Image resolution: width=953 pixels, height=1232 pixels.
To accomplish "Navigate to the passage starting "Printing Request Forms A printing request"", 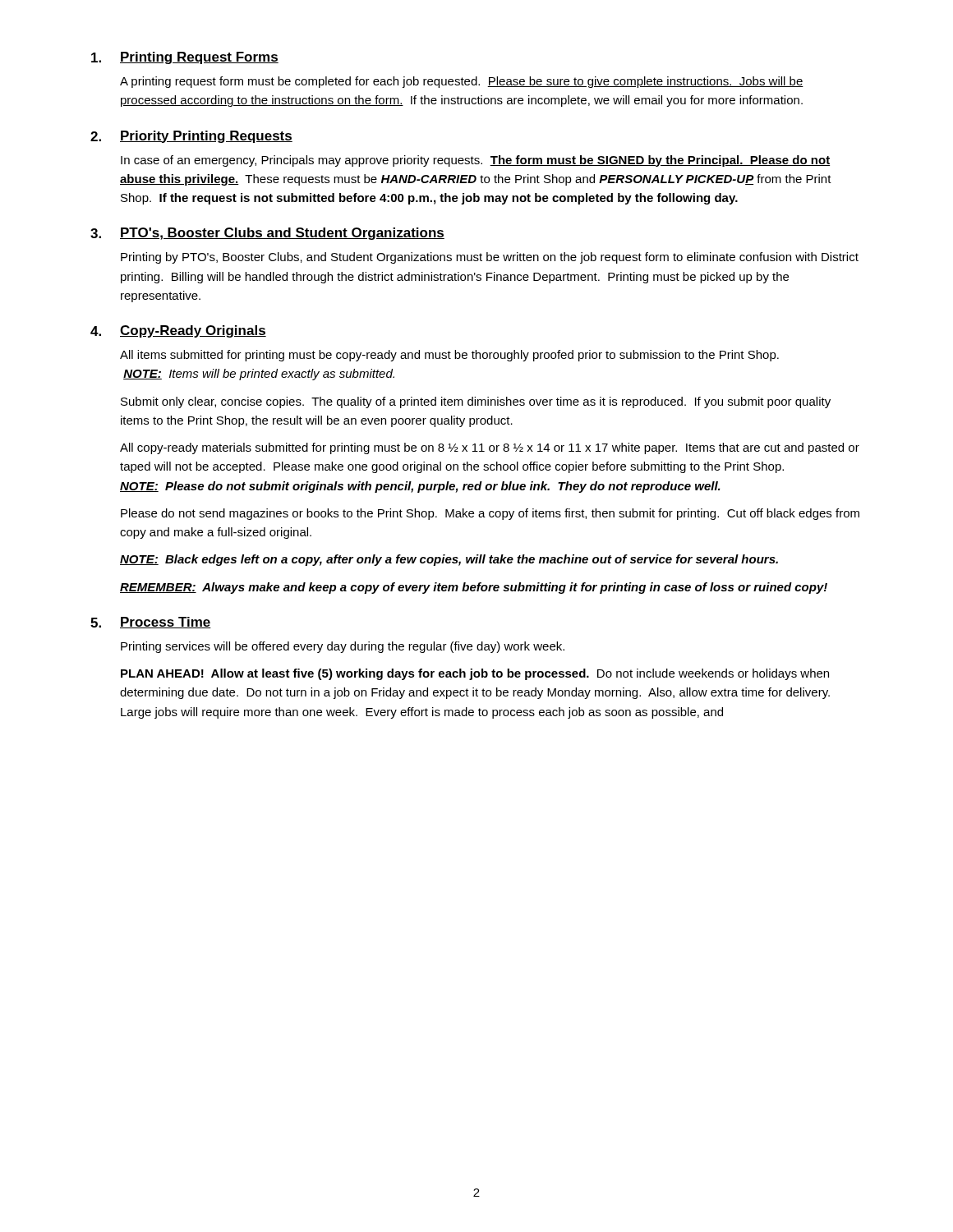I will click(x=476, y=79).
